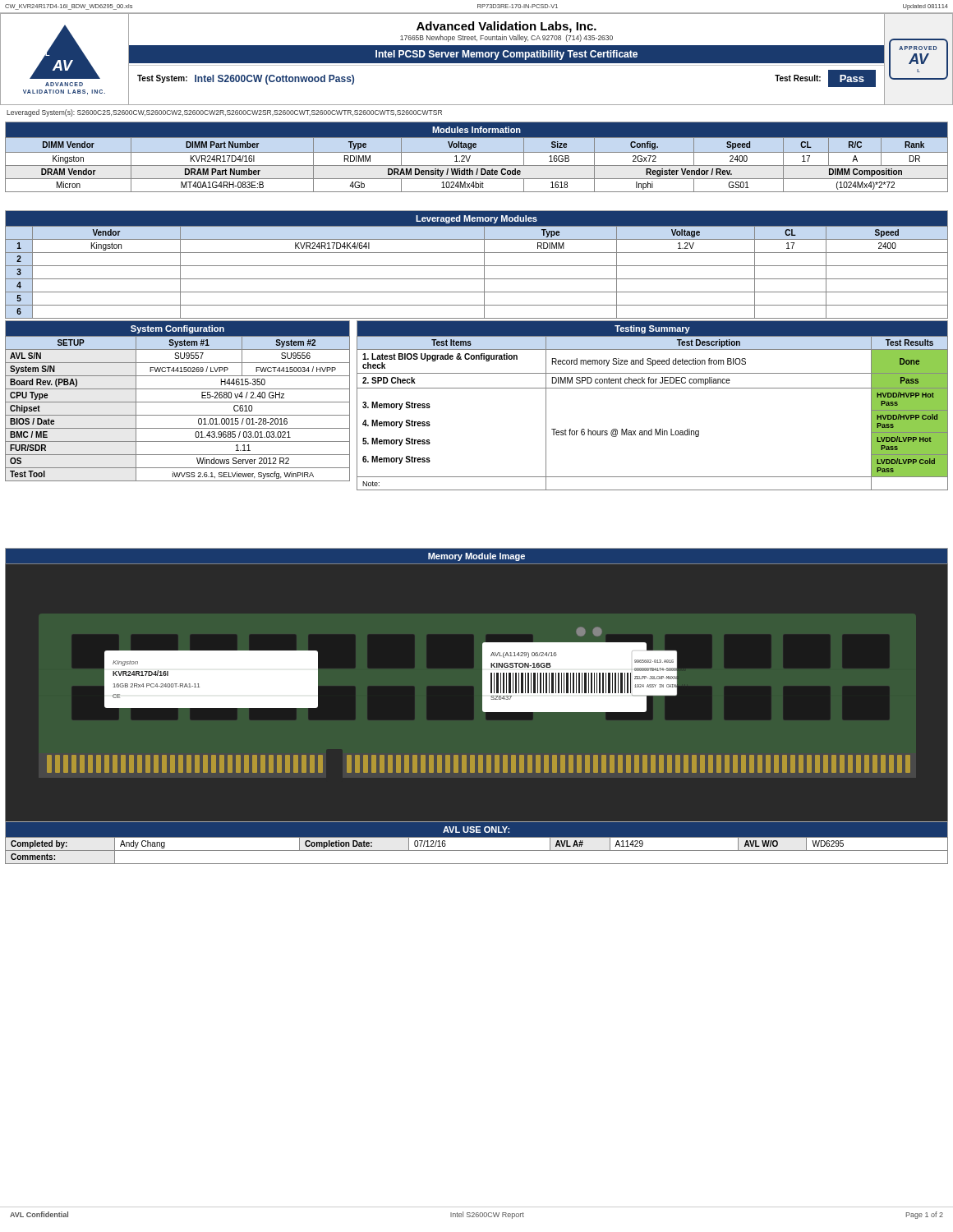Locate the table with the text "iWVSS 2.6.1, SELViewer,"
This screenshot has width=953, height=1232.
pyautogui.click(x=177, y=405)
